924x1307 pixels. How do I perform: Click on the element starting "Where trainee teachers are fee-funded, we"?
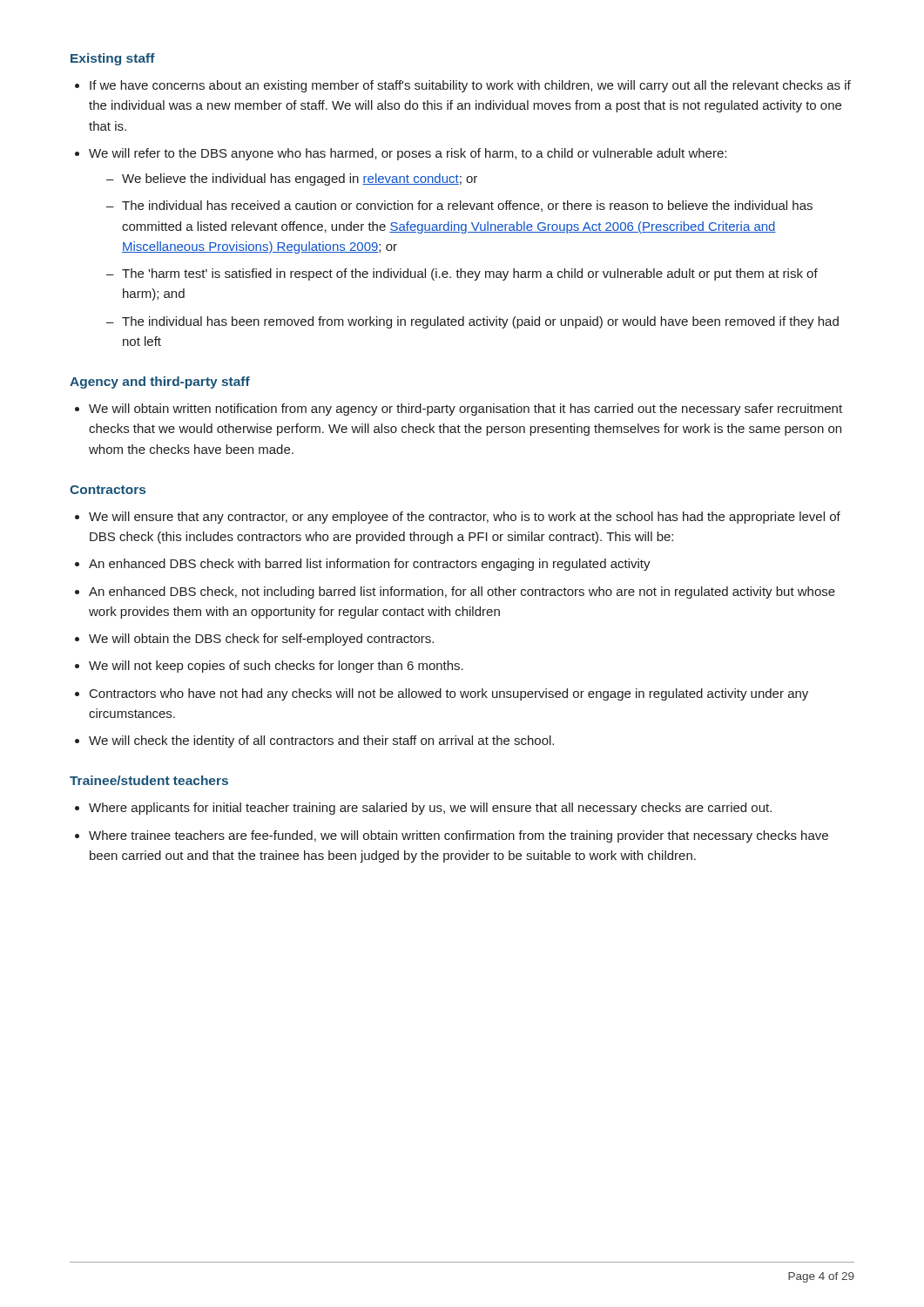pyautogui.click(x=459, y=845)
